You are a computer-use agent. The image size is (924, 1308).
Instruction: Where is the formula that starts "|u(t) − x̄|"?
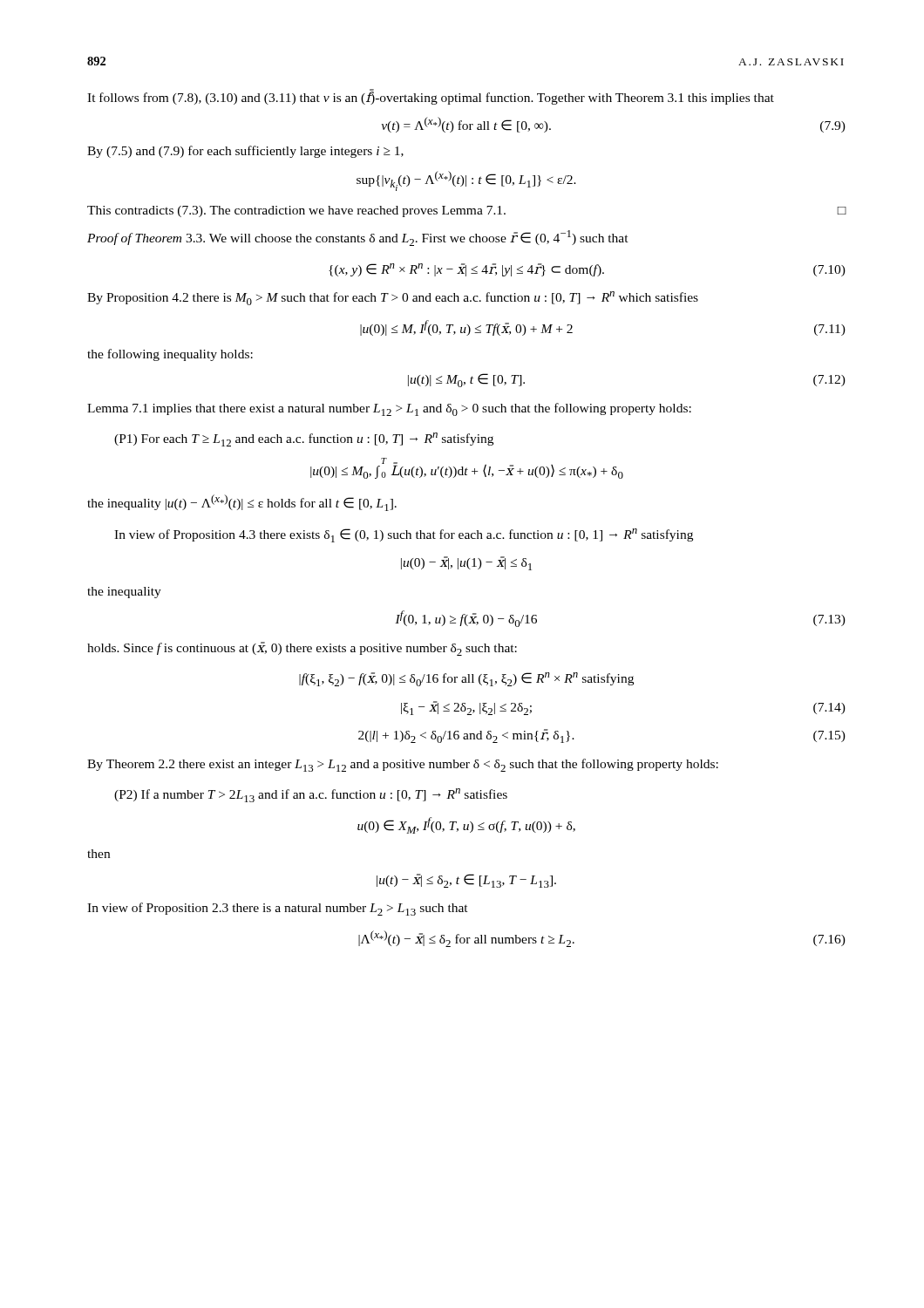coord(466,881)
